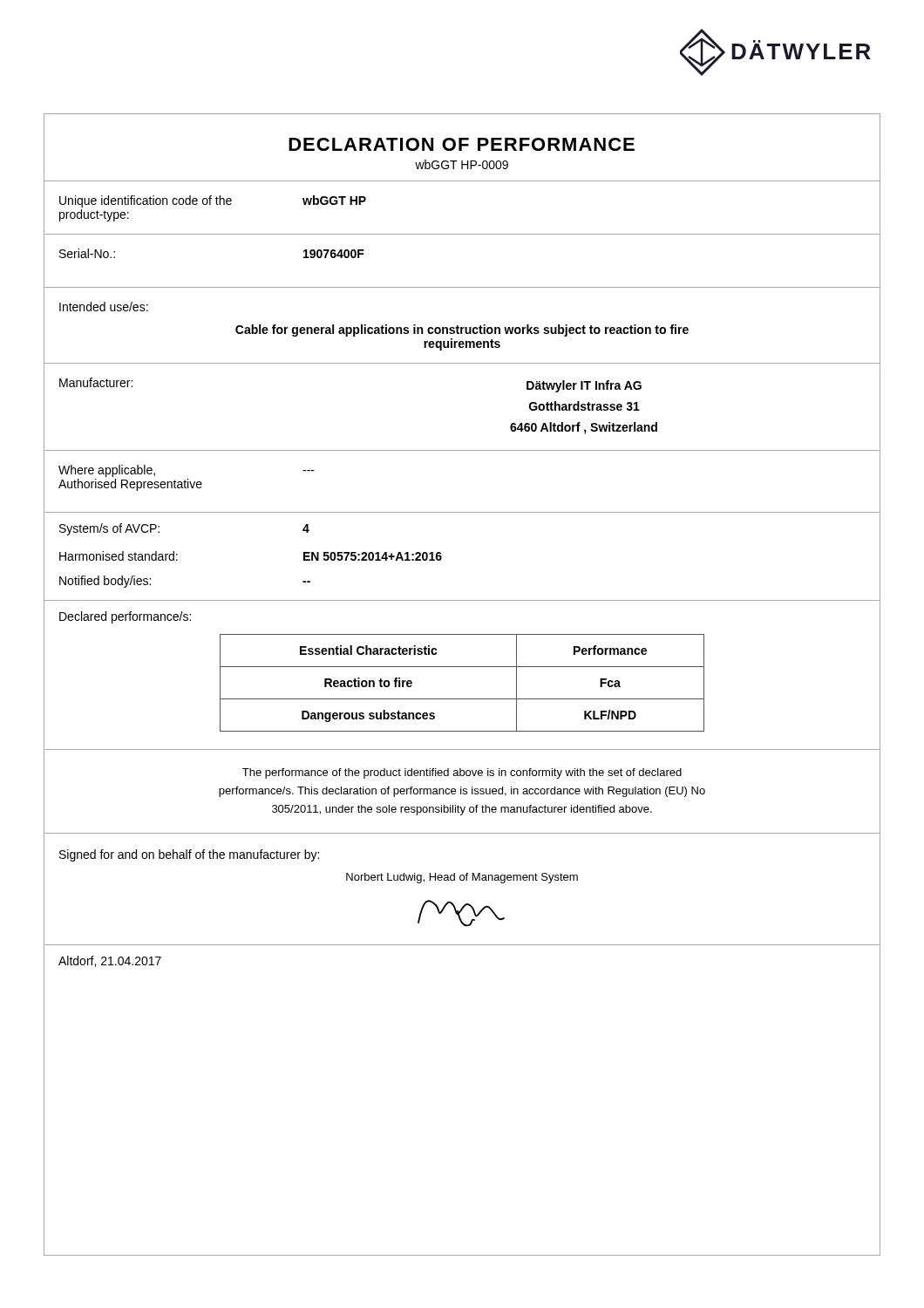
Task: Locate the text with the text "Norbert Ludwig, Head of Management System"
Action: pos(462,877)
